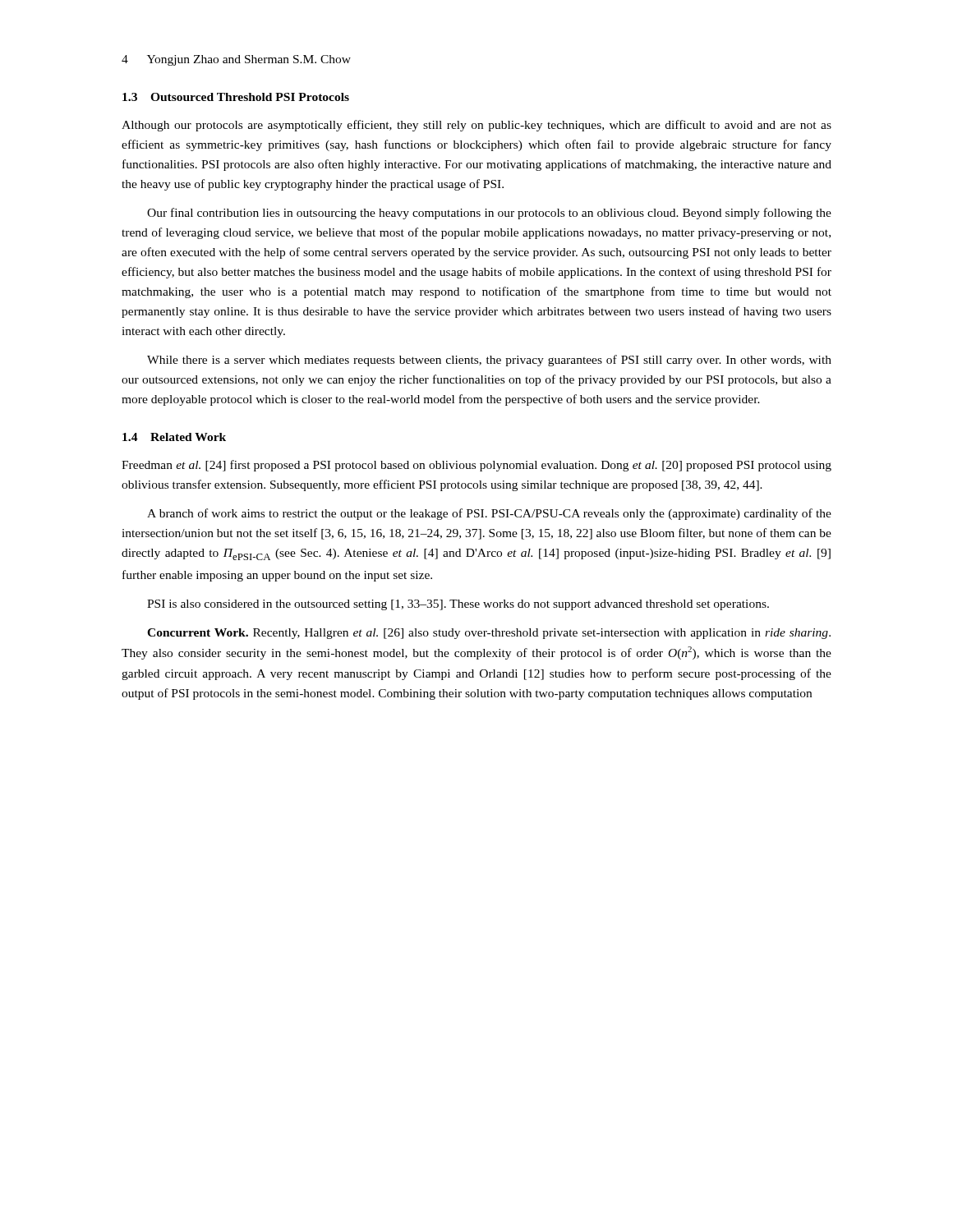Click on the text block that says "While there is a server which mediates"
Viewport: 953px width, 1232px height.
476,380
